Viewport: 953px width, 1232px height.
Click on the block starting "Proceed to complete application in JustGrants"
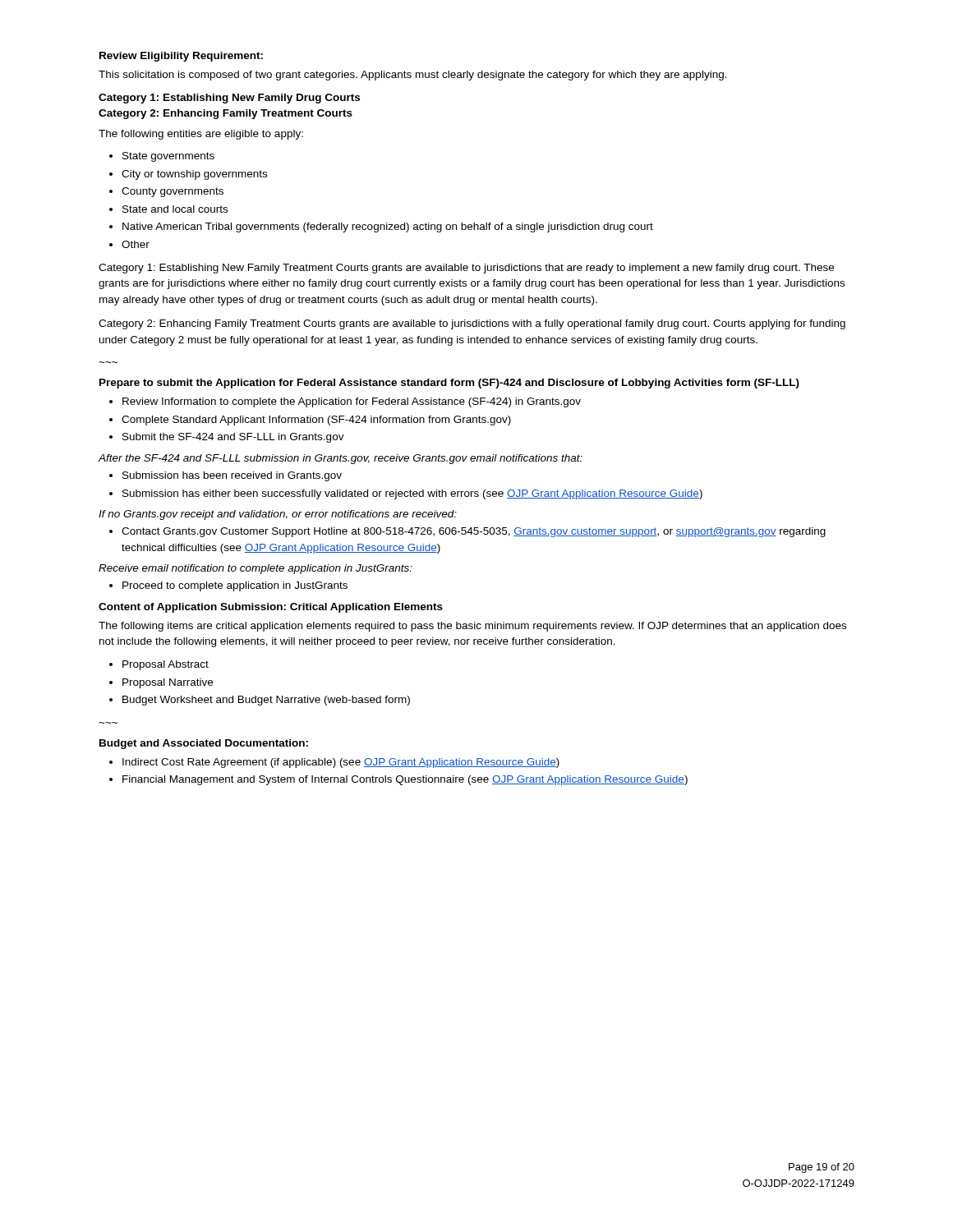point(235,586)
